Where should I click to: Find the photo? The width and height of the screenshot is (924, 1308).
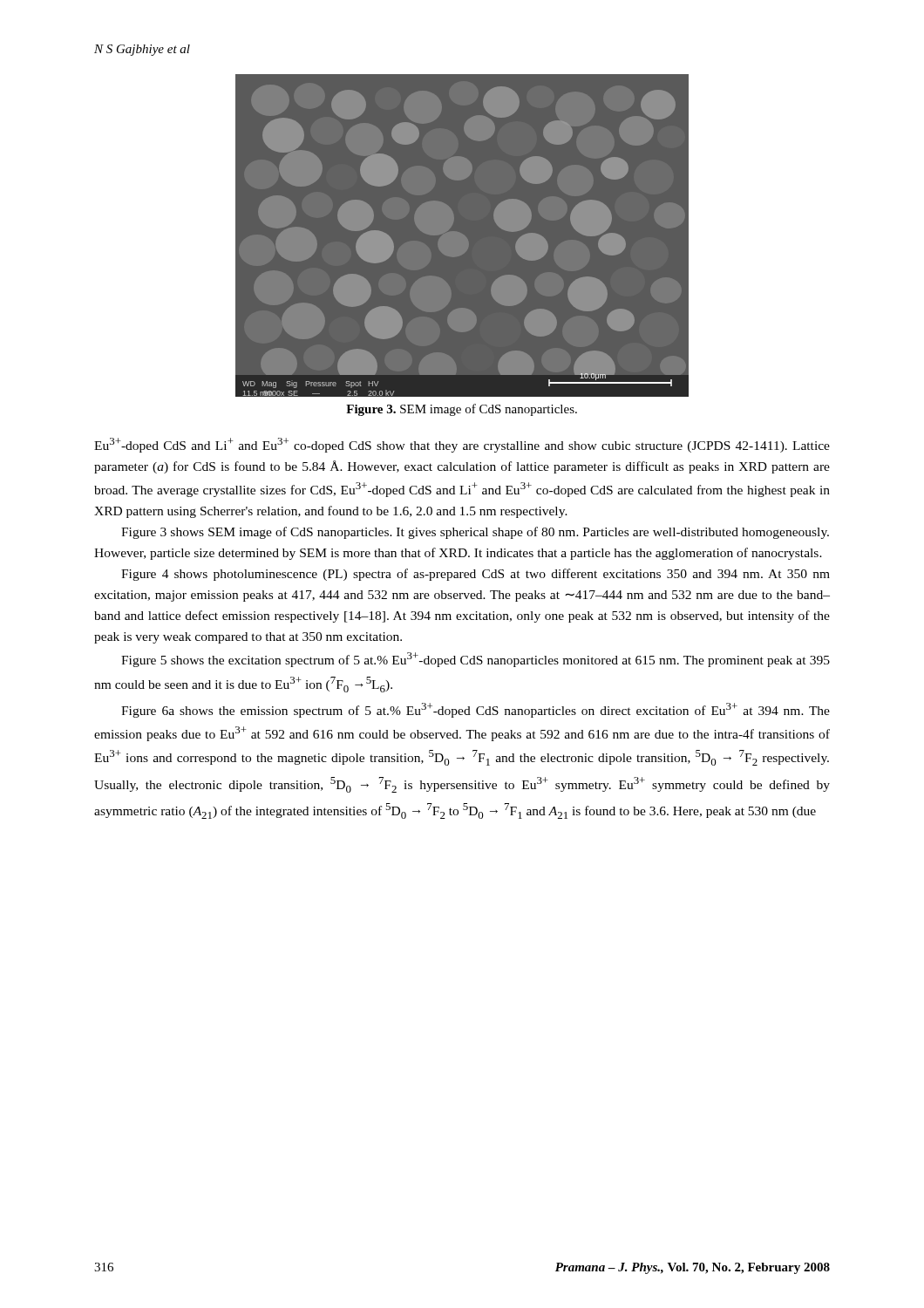tap(462, 235)
